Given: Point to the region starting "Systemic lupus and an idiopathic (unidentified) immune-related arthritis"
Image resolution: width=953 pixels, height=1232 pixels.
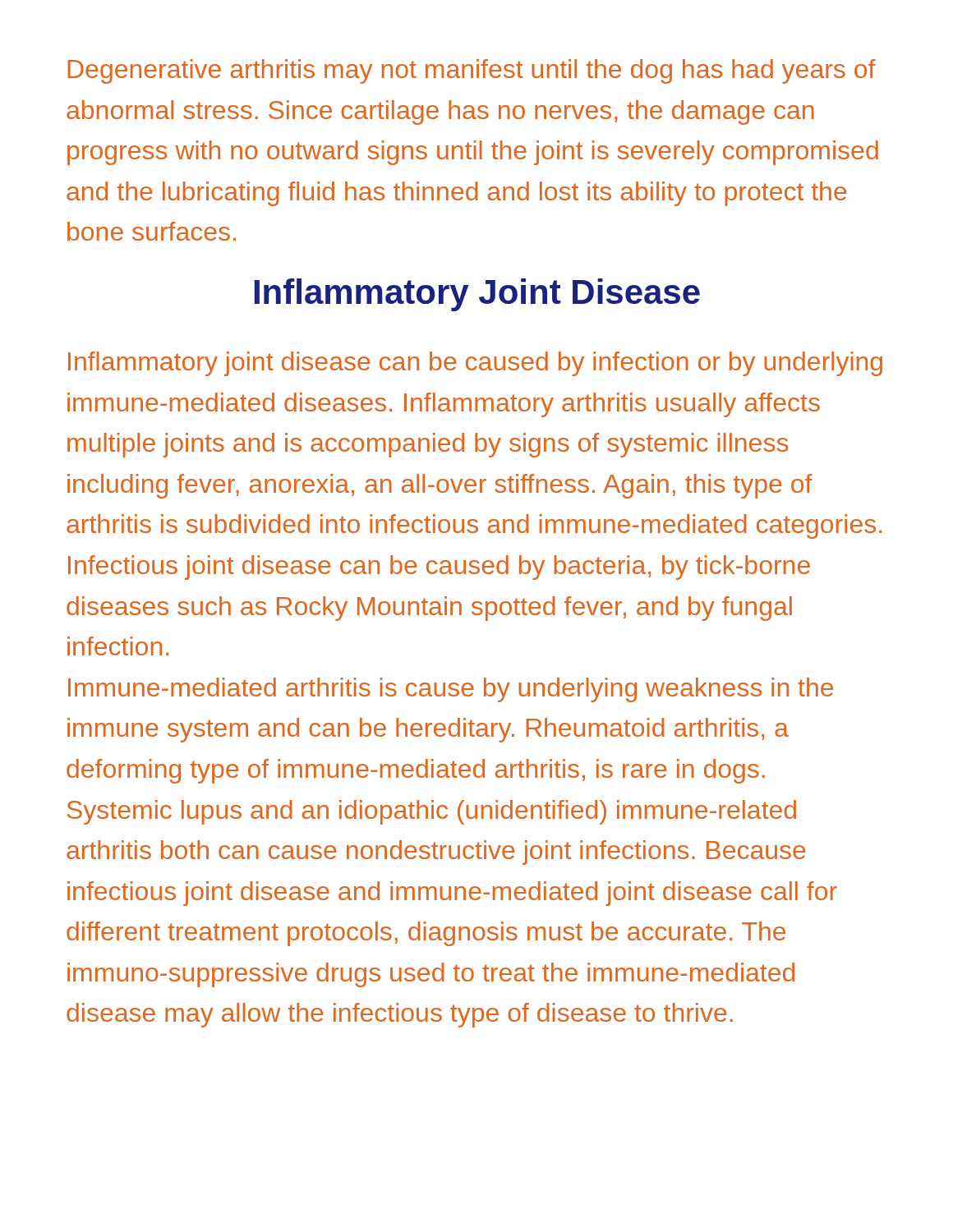Looking at the screenshot, I should (x=452, y=911).
